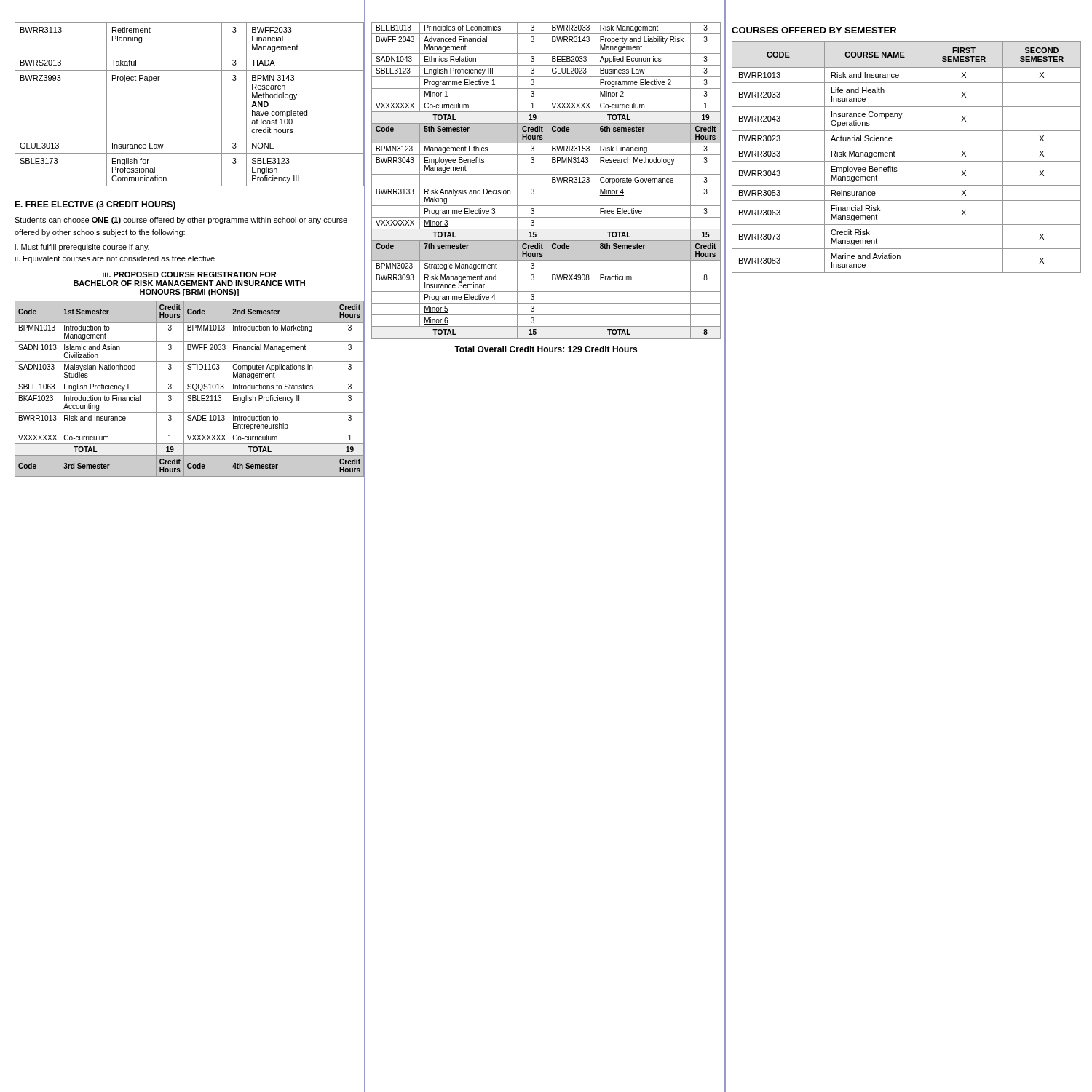Select the table that reads "Introduction to Management"

click(189, 389)
